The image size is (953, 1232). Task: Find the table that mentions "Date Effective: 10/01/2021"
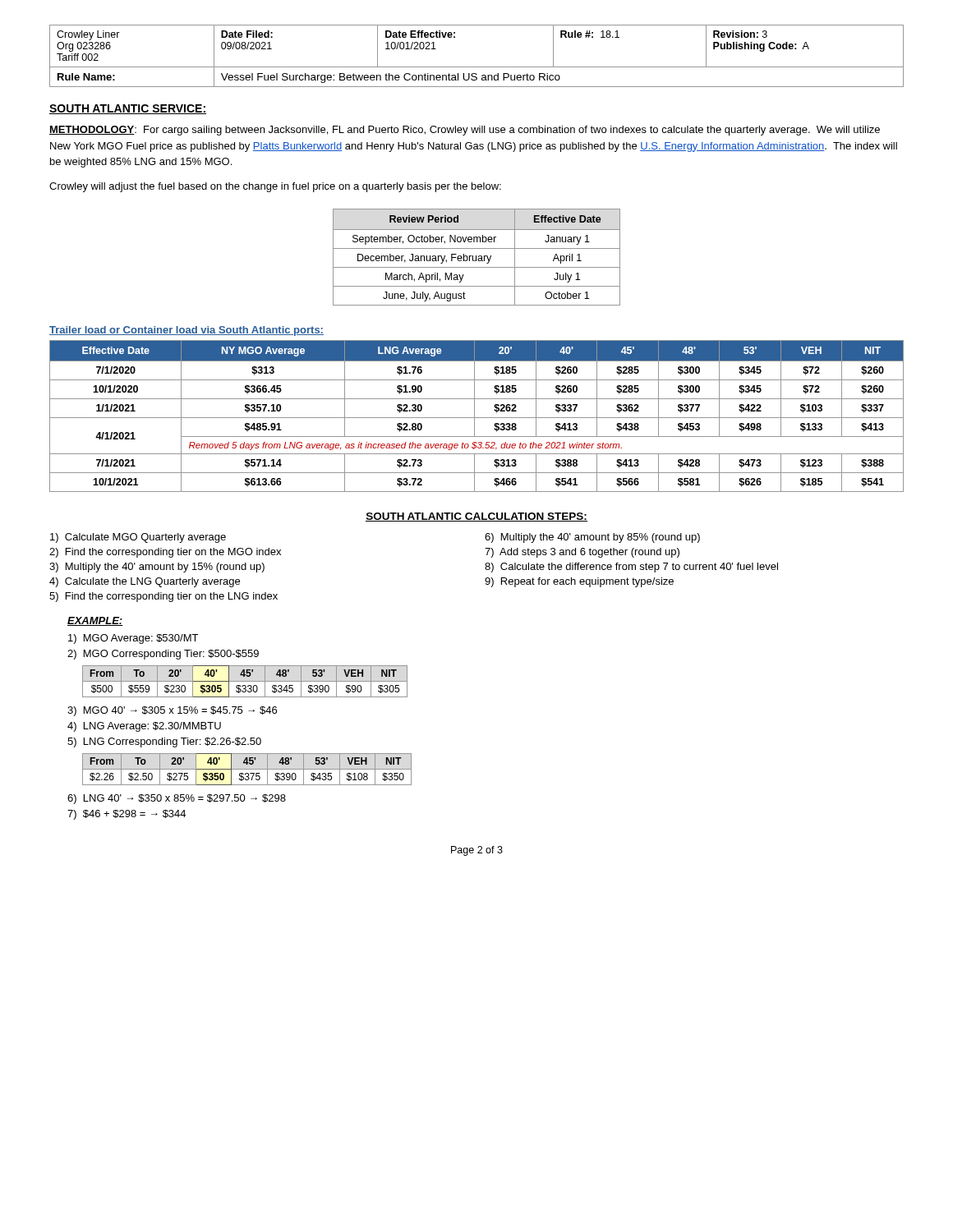tap(476, 56)
